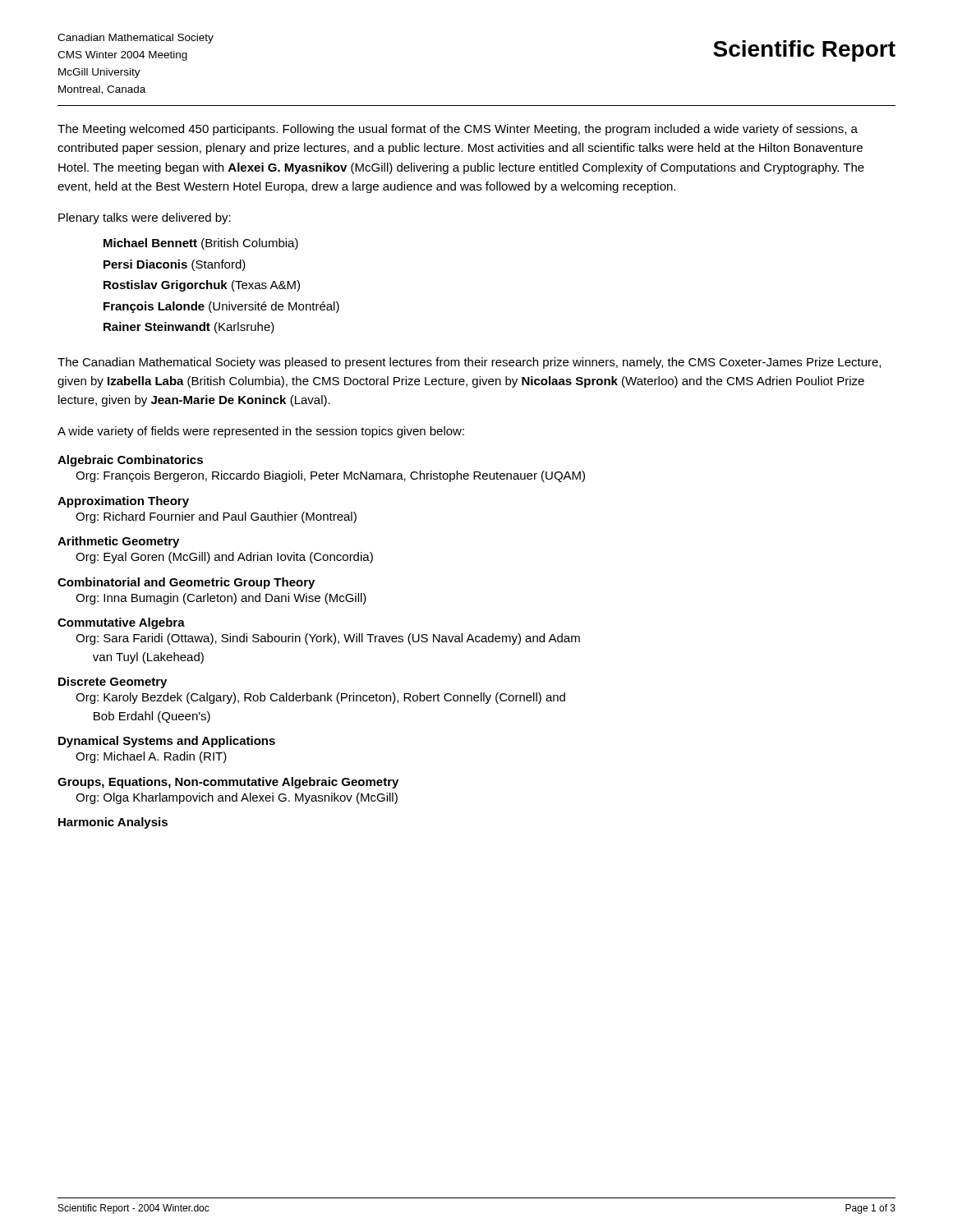
Task: Locate the text starting "Algebraic Combinatorics"
Action: coord(130,460)
